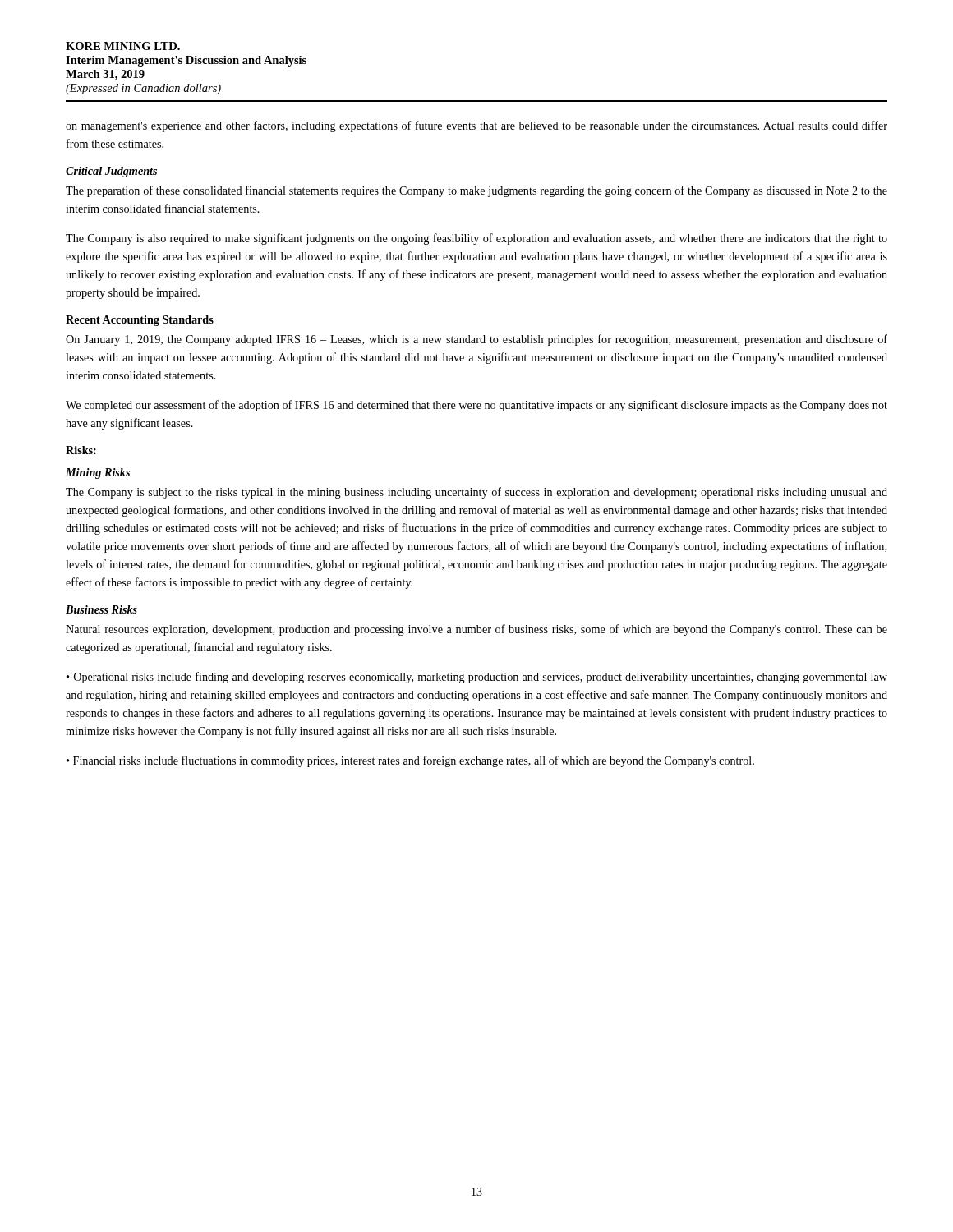Find "Critical Judgments" on this page
The width and height of the screenshot is (953, 1232).
tap(112, 171)
